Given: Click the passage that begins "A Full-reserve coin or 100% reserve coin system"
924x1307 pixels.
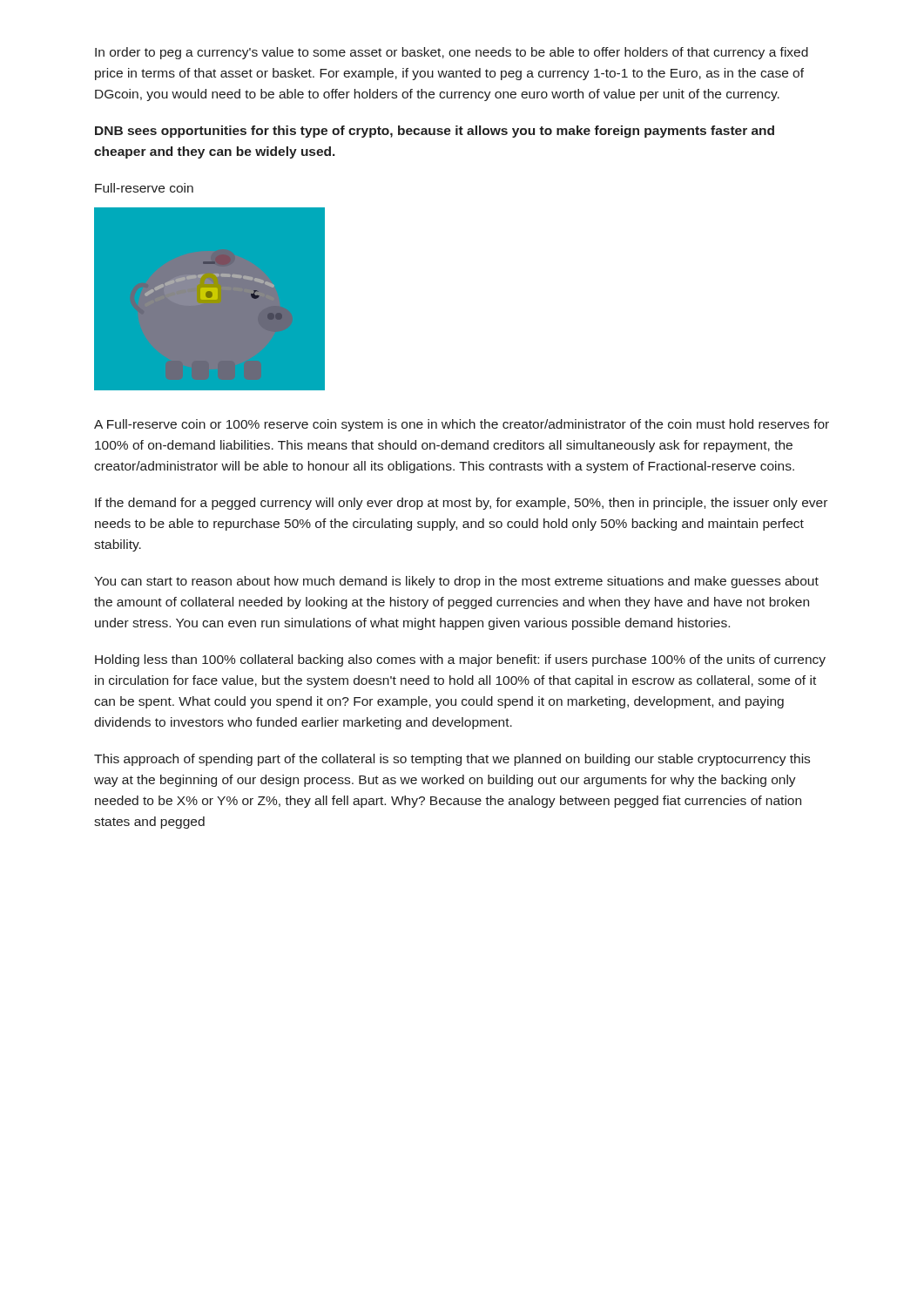Looking at the screenshot, I should 462,445.
